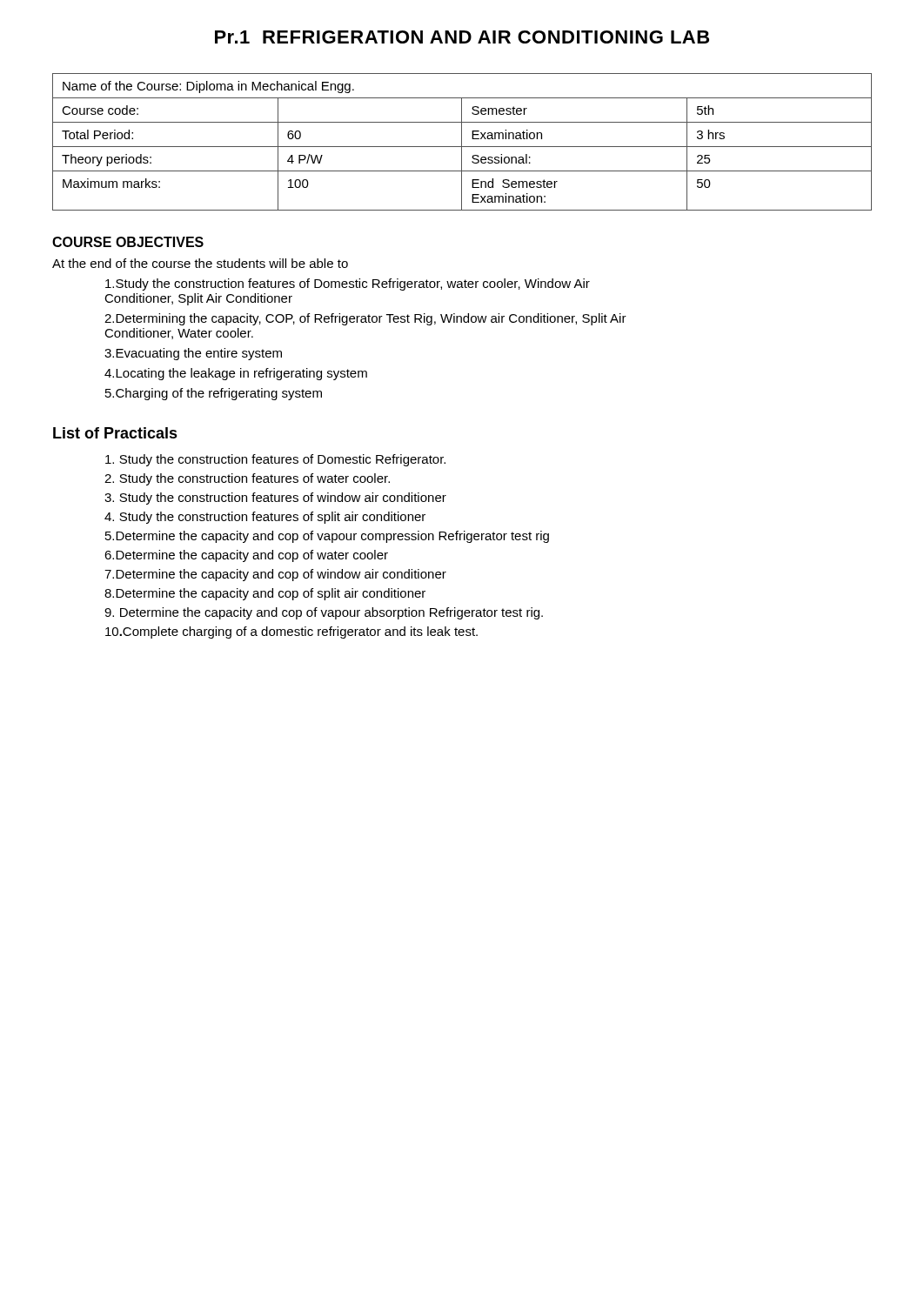Locate the list item with the text "7.Determine the capacity and"
Screen dimensions: 1305x924
point(275,574)
